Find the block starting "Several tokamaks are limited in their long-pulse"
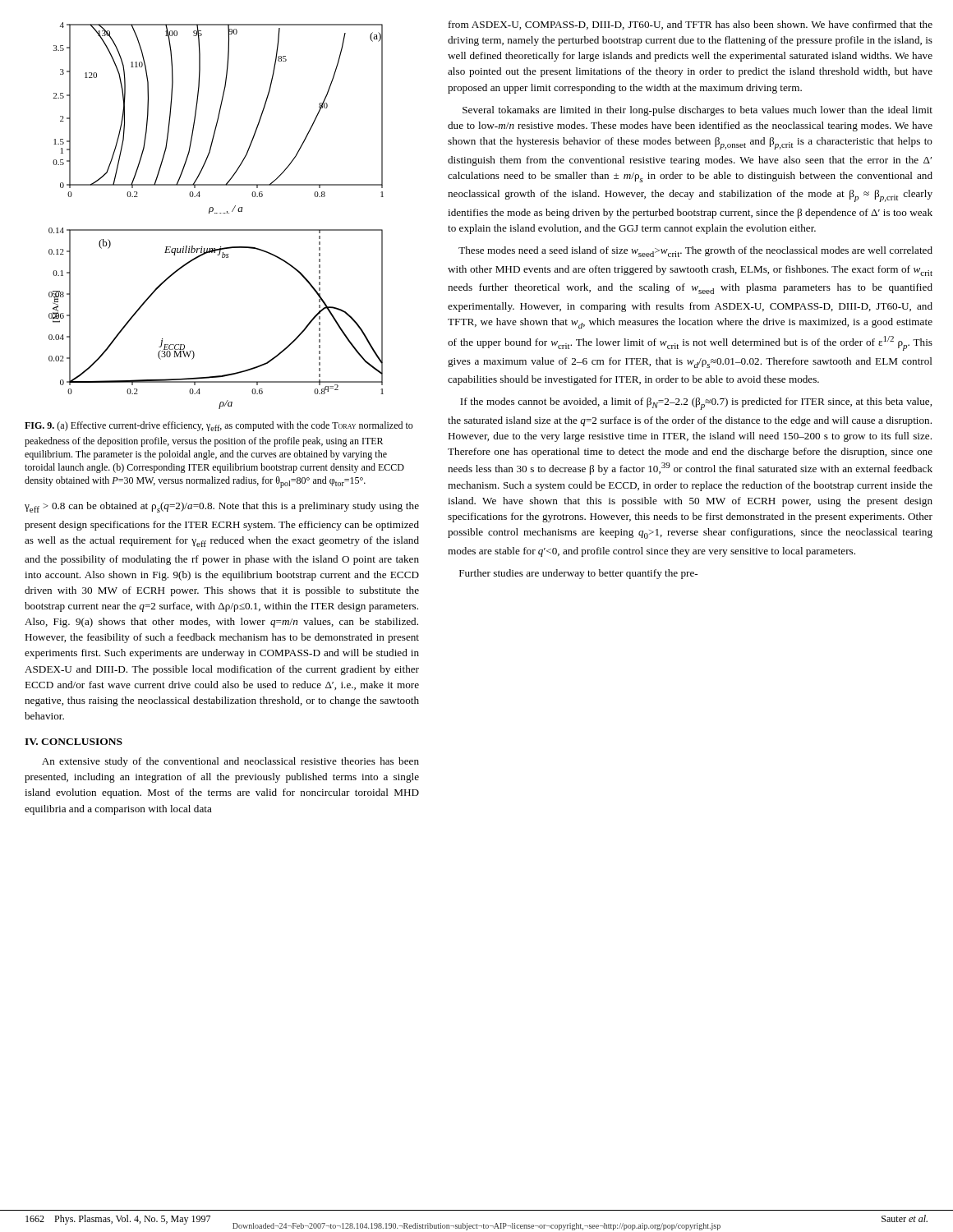 [690, 169]
